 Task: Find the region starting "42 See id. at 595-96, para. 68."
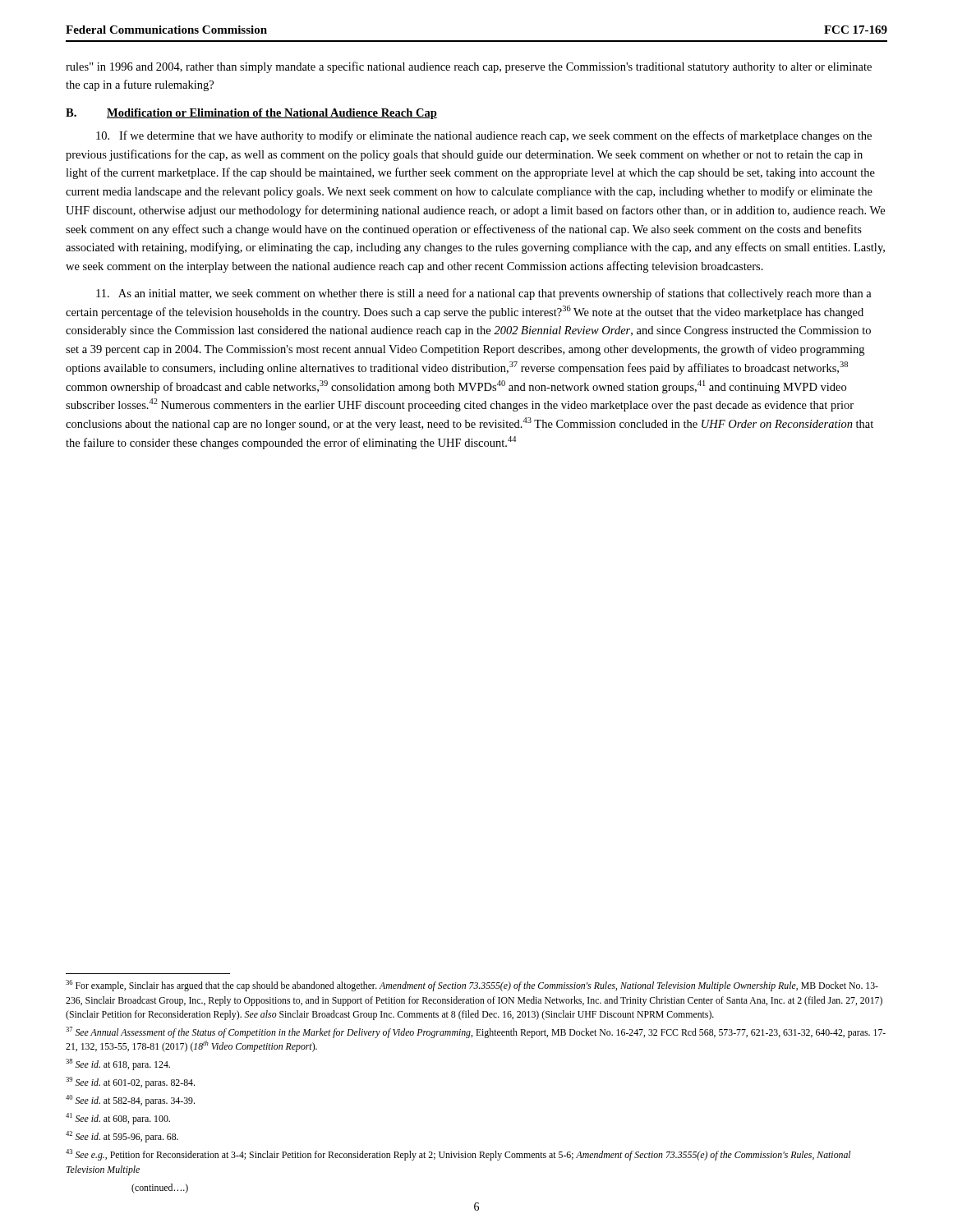(122, 1137)
